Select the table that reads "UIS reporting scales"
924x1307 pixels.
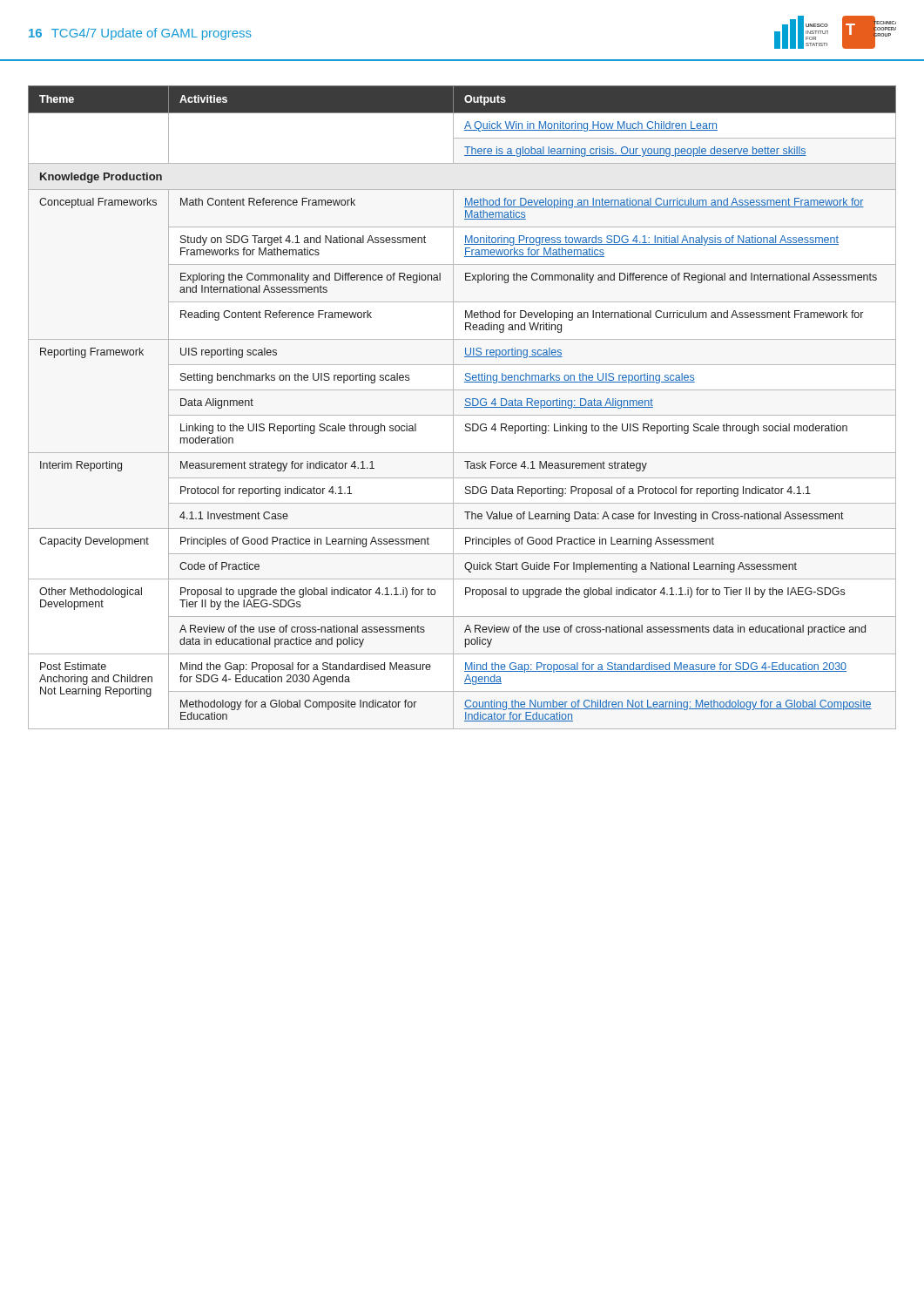coord(462,407)
